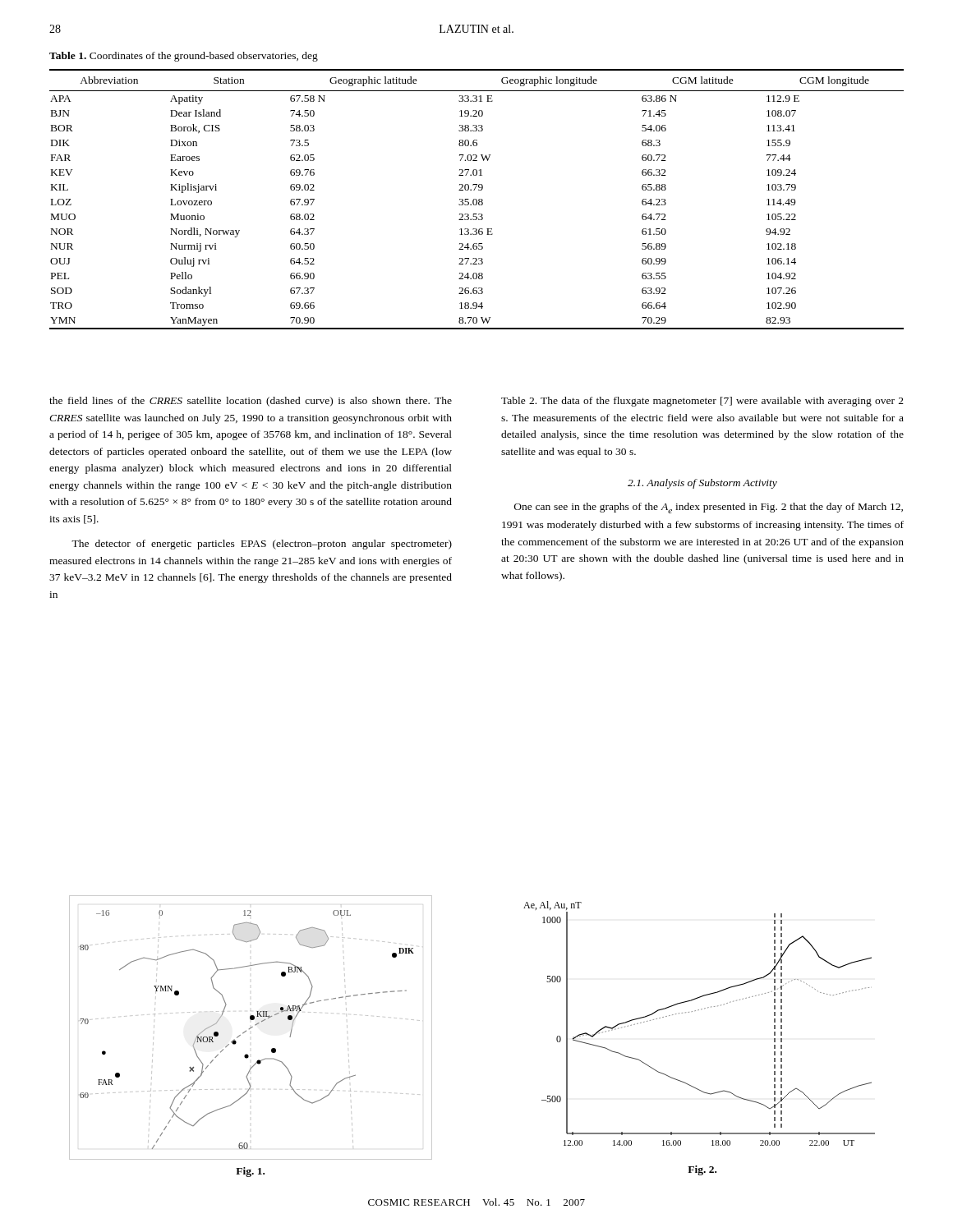Select the text starting "Table 1. Coordinates of the"
The width and height of the screenshot is (953, 1232).
184,55
